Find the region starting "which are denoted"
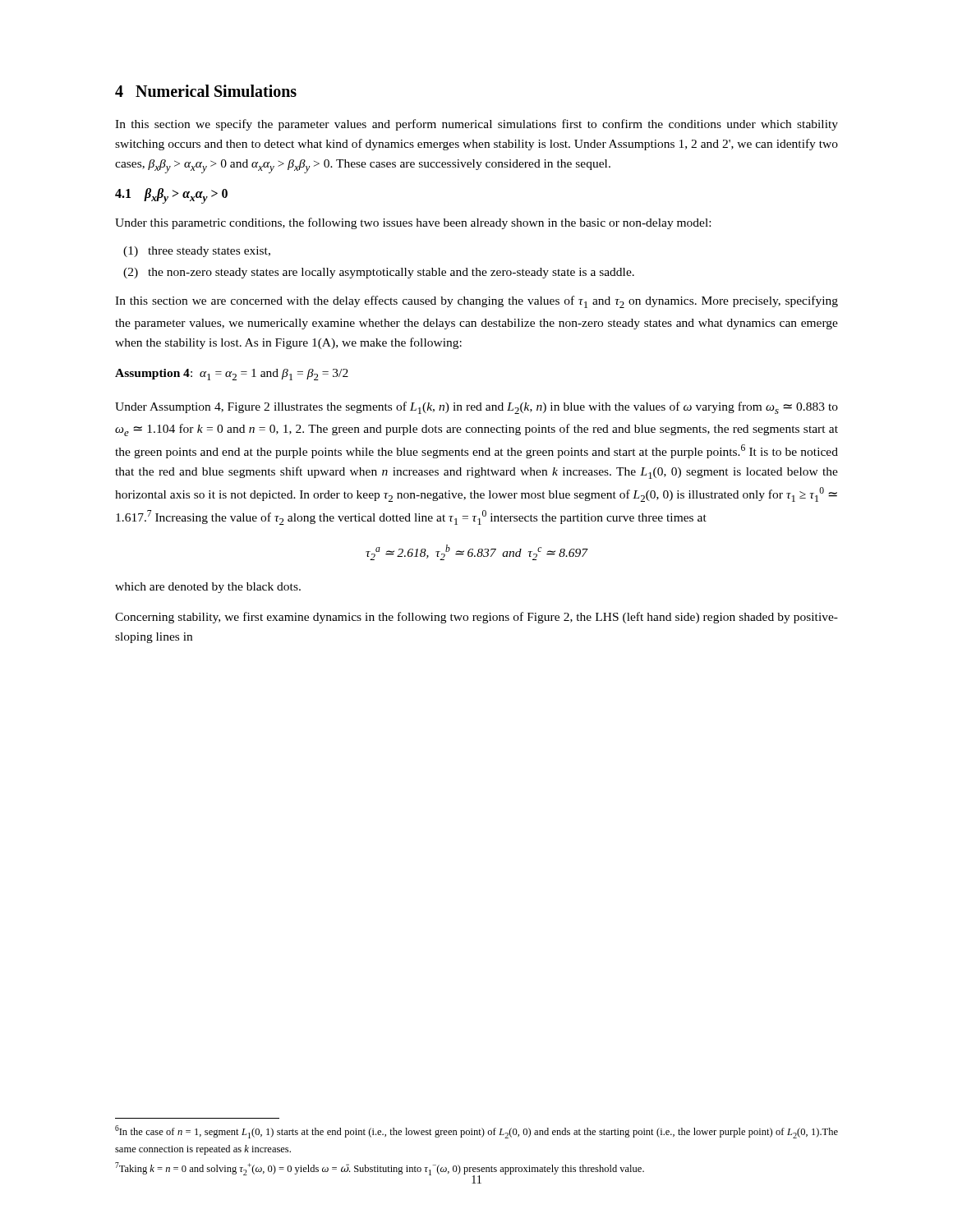 coord(476,611)
